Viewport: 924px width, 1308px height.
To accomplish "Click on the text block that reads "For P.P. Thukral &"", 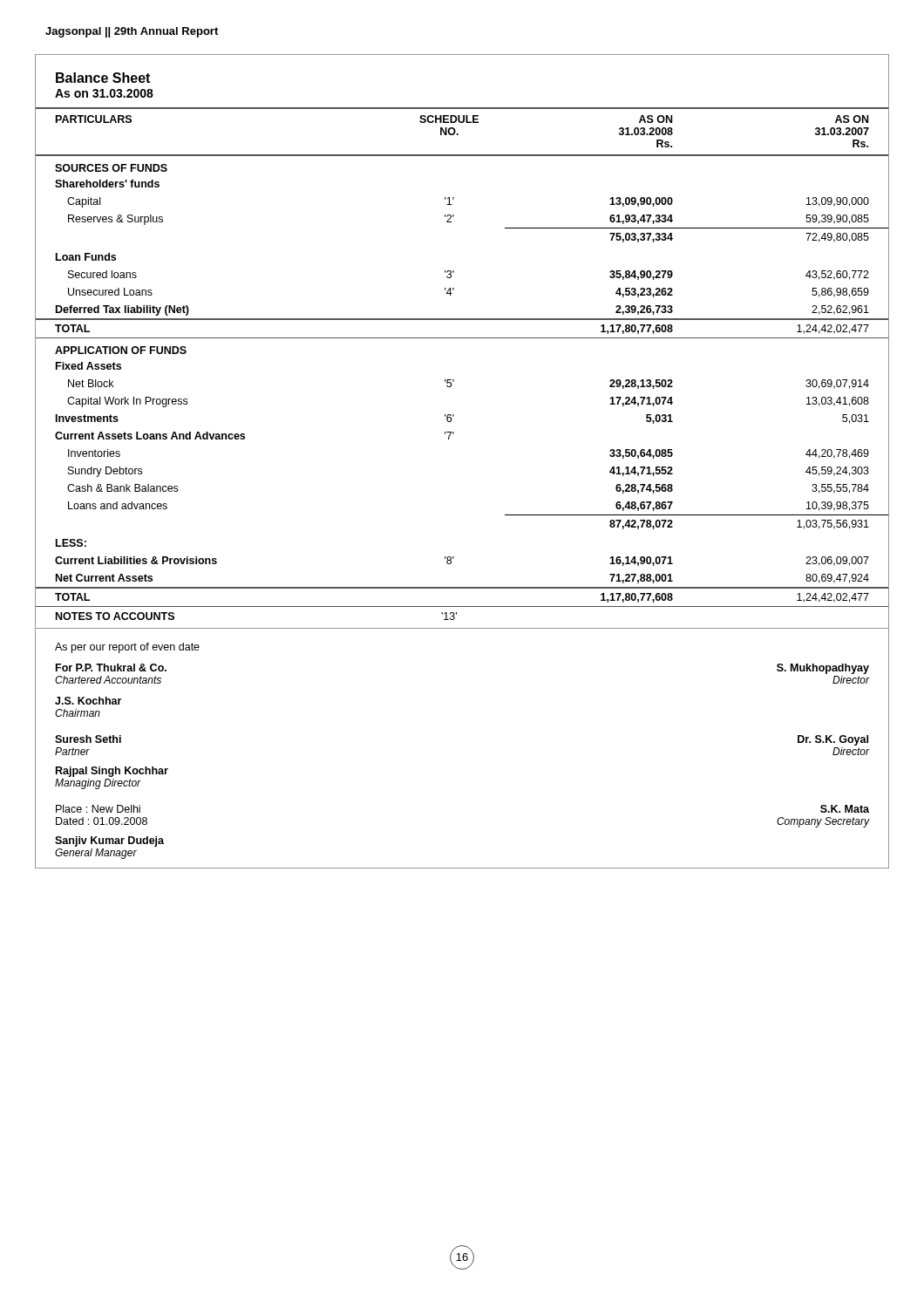I will pyautogui.click(x=111, y=668).
